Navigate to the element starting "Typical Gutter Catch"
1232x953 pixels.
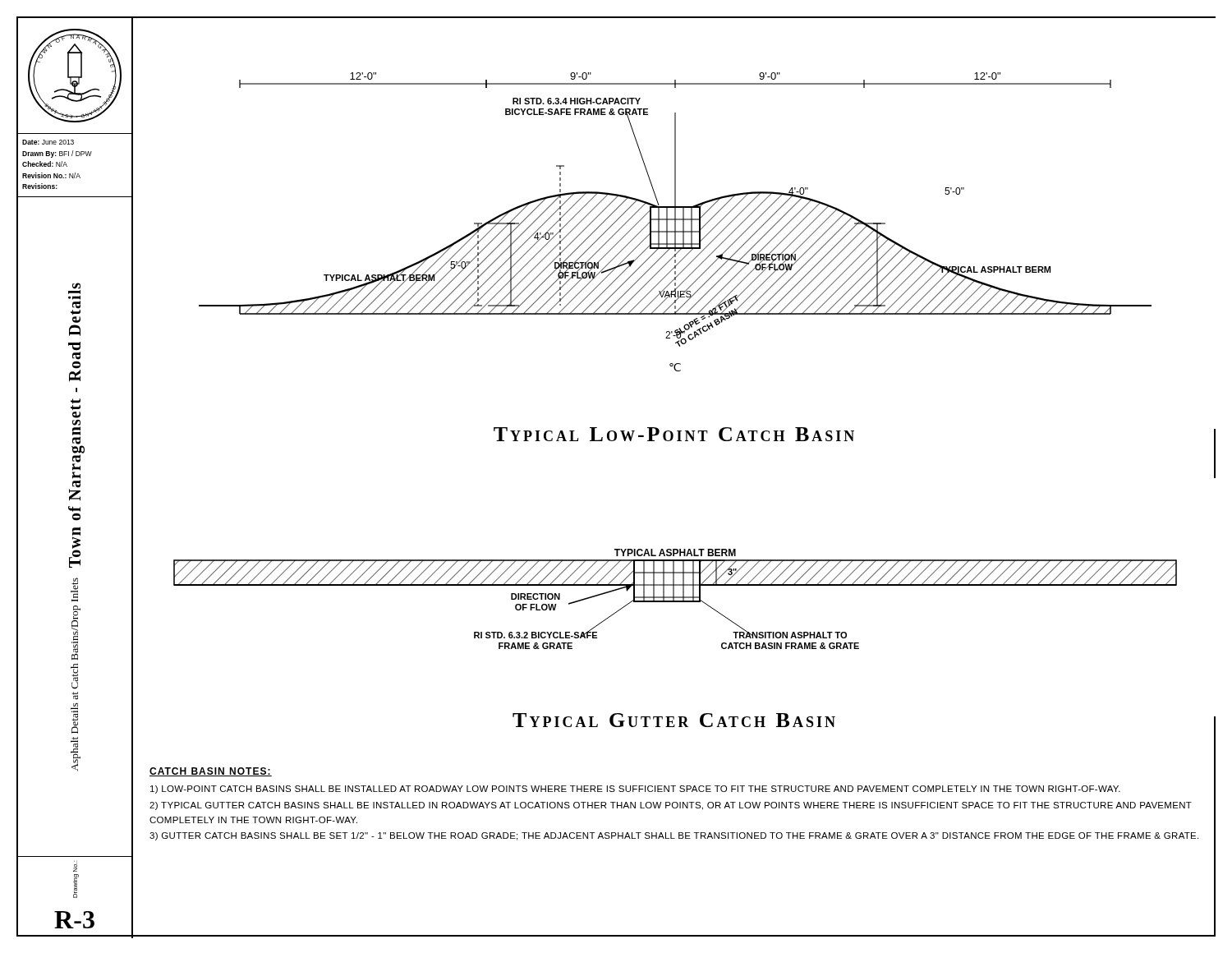pyautogui.click(x=675, y=720)
